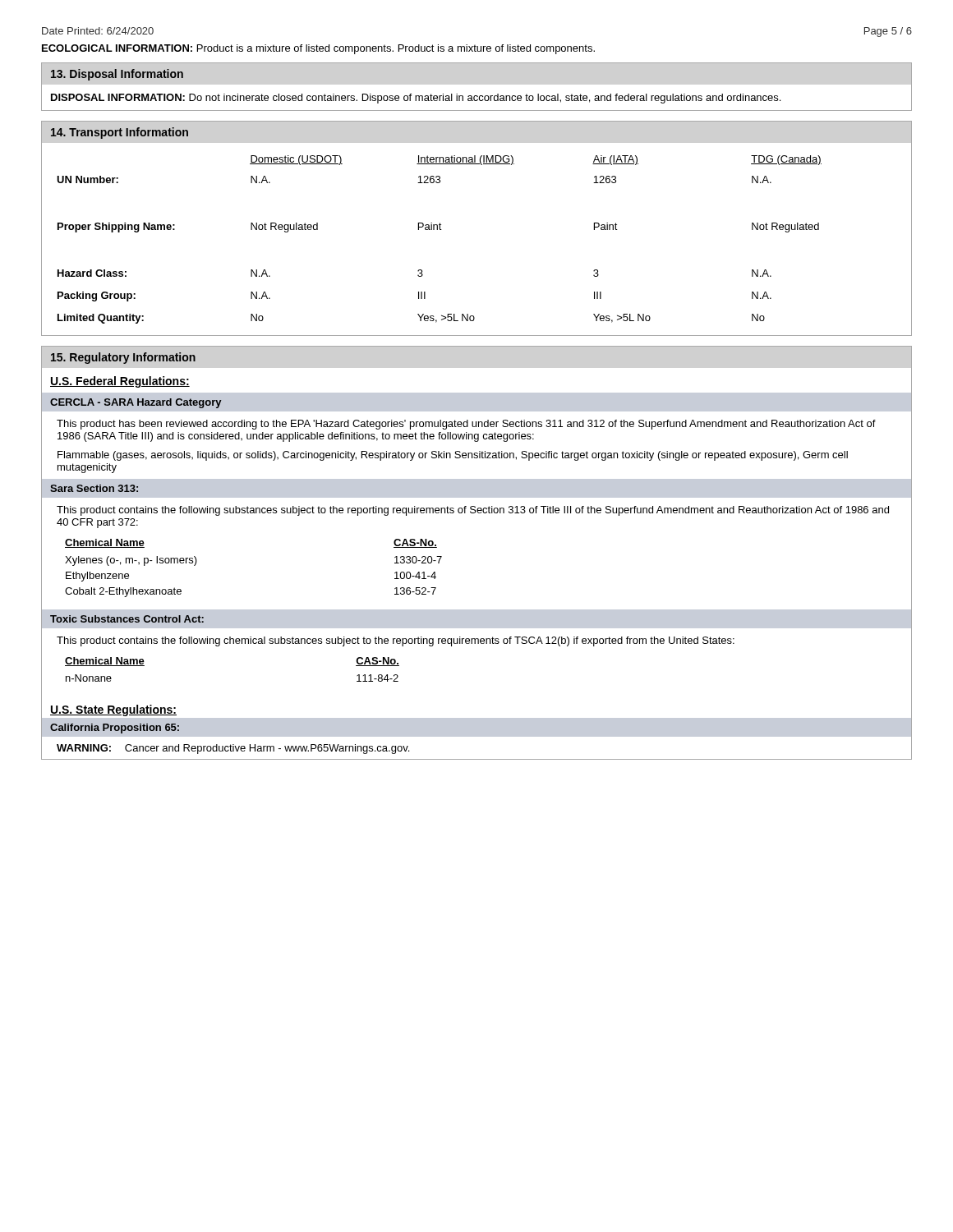The image size is (953, 1232).
Task: Find the block on this page that starts "WARNING: Cancer and Reproductive Harm"
Action: coord(233,748)
